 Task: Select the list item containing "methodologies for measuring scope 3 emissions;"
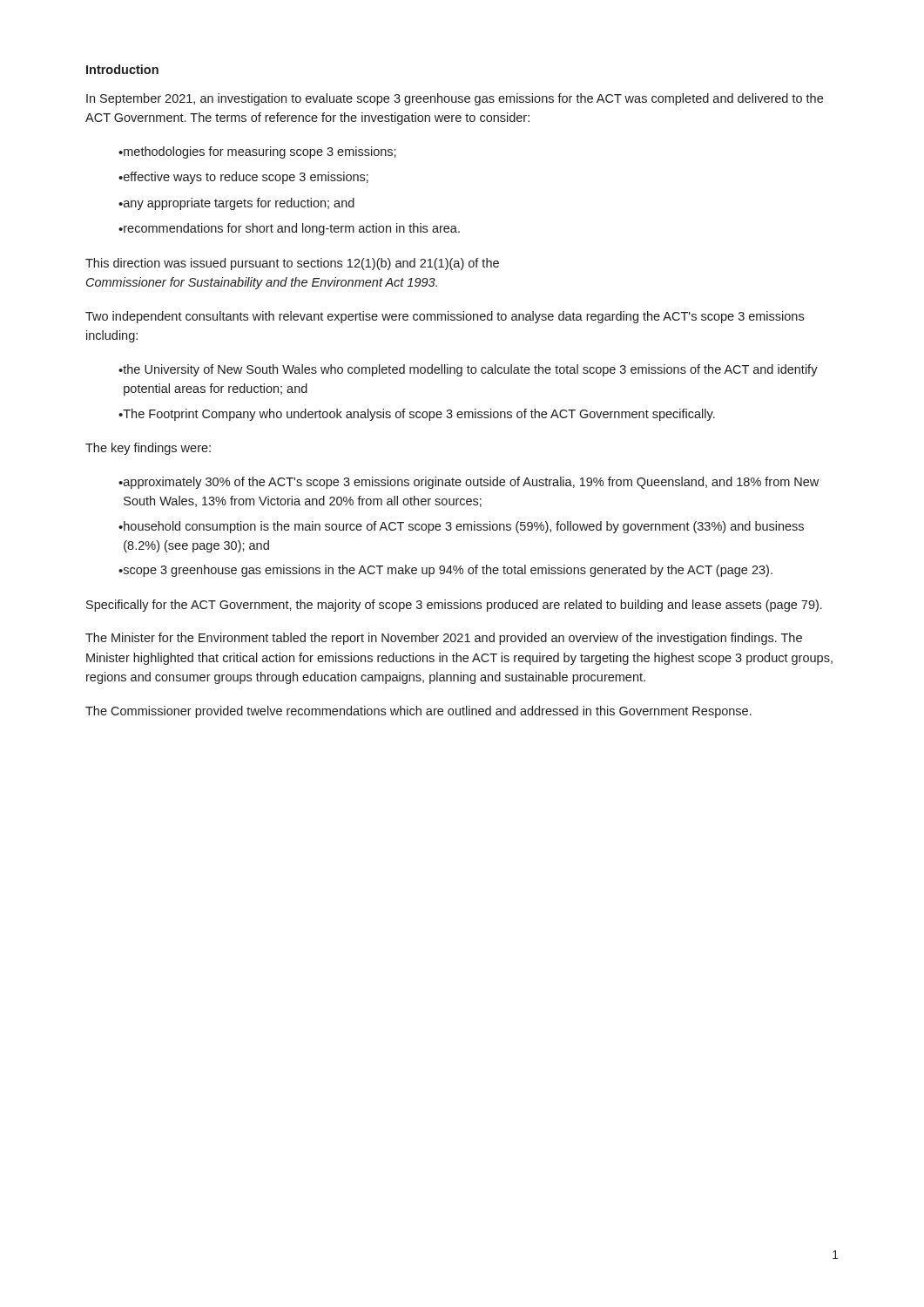point(257,152)
